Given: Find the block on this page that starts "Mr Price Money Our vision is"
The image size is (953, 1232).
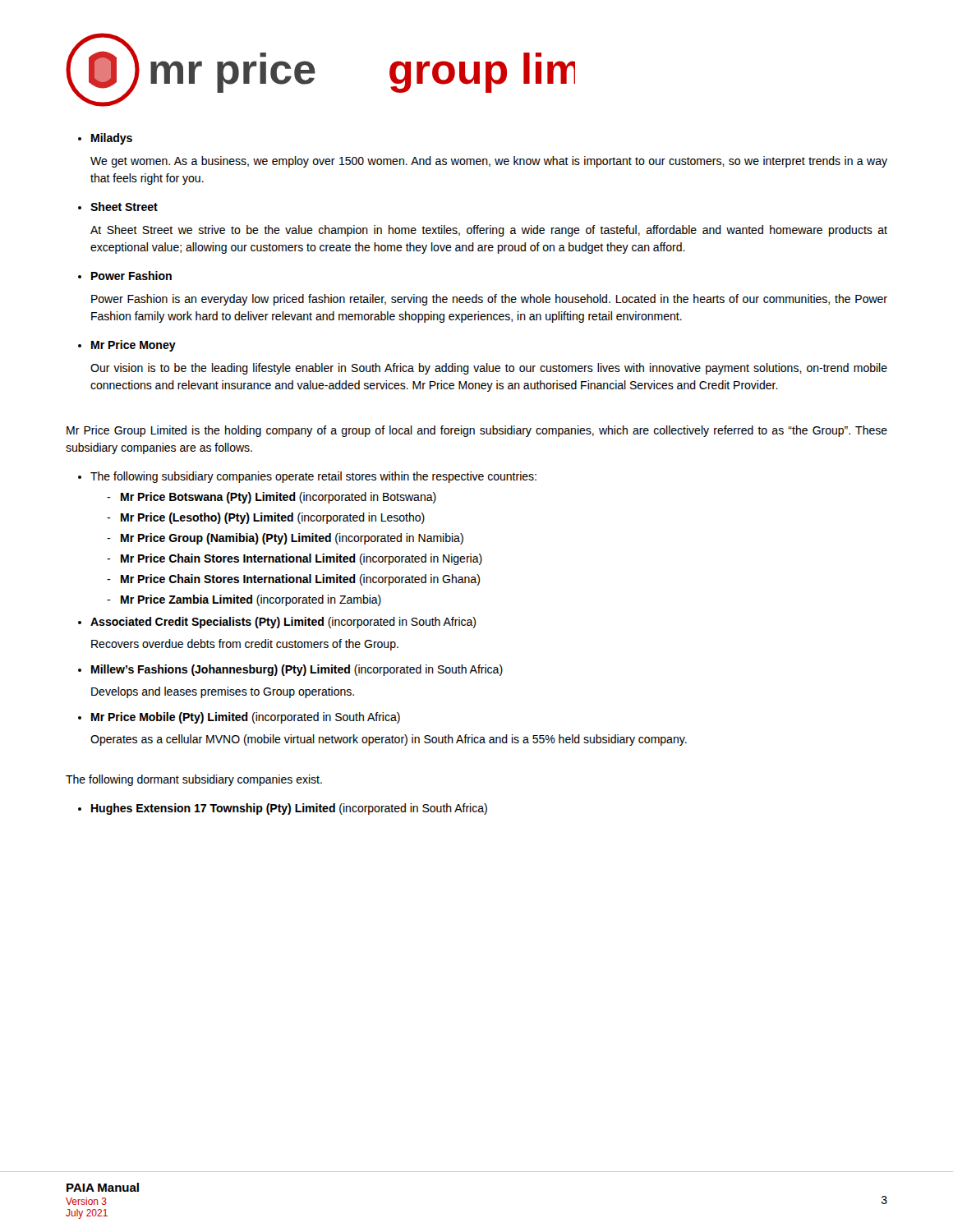Looking at the screenshot, I should point(476,366).
